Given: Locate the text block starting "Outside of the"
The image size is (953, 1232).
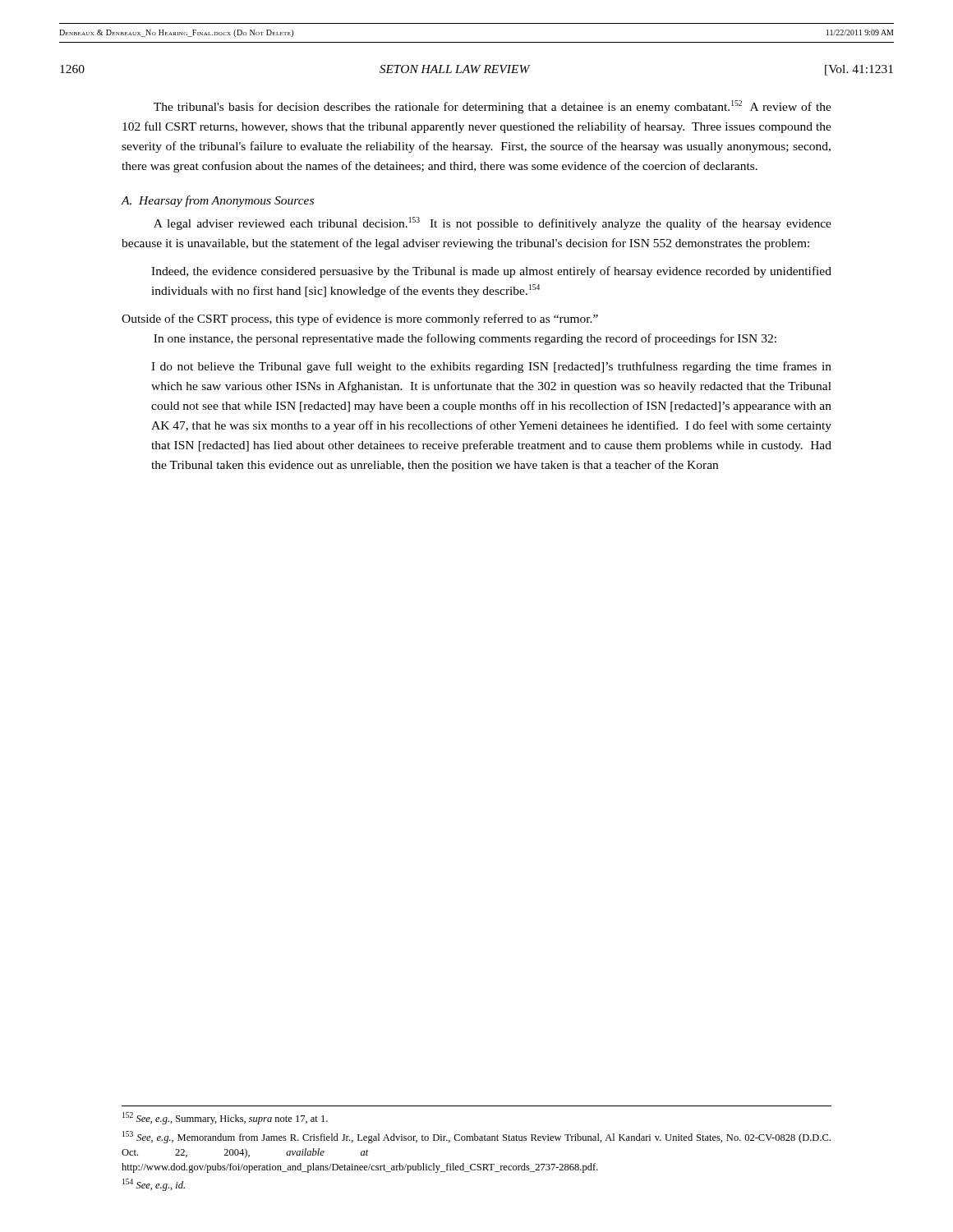Looking at the screenshot, I should click(476, 319).
